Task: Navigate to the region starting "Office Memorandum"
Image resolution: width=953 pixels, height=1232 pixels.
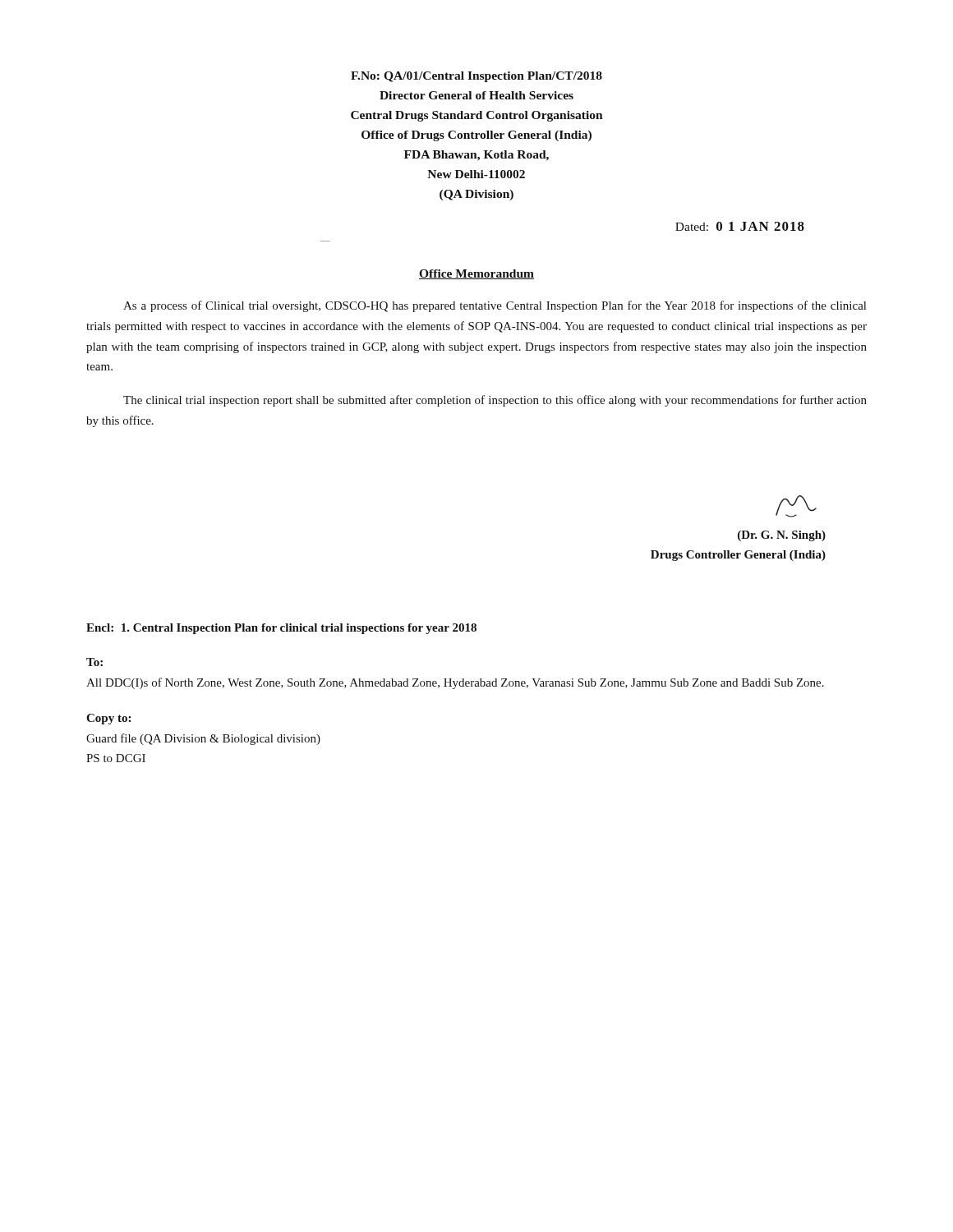Action: click(476, 273)
